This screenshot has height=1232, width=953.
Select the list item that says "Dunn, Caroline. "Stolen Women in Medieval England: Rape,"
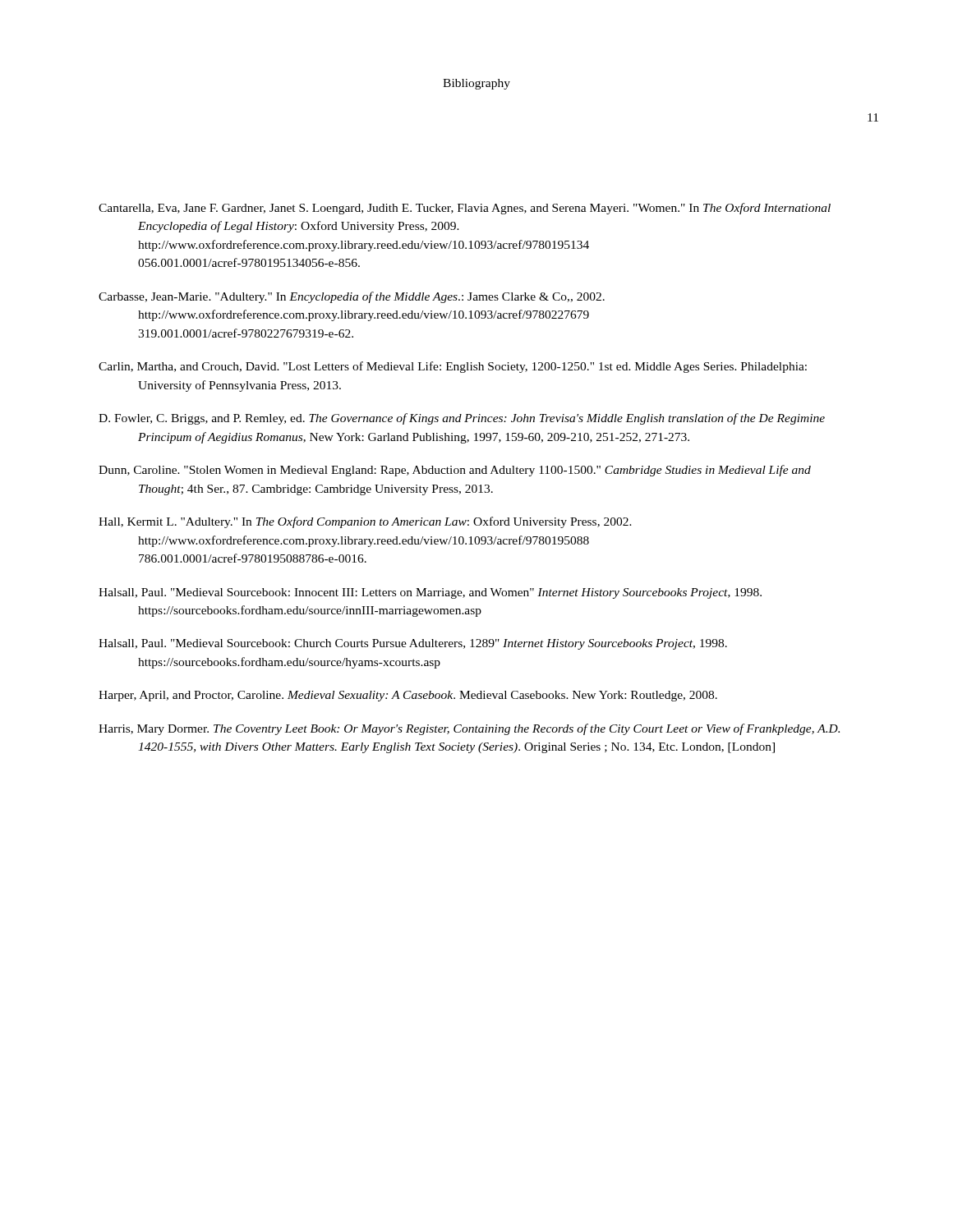455,479
